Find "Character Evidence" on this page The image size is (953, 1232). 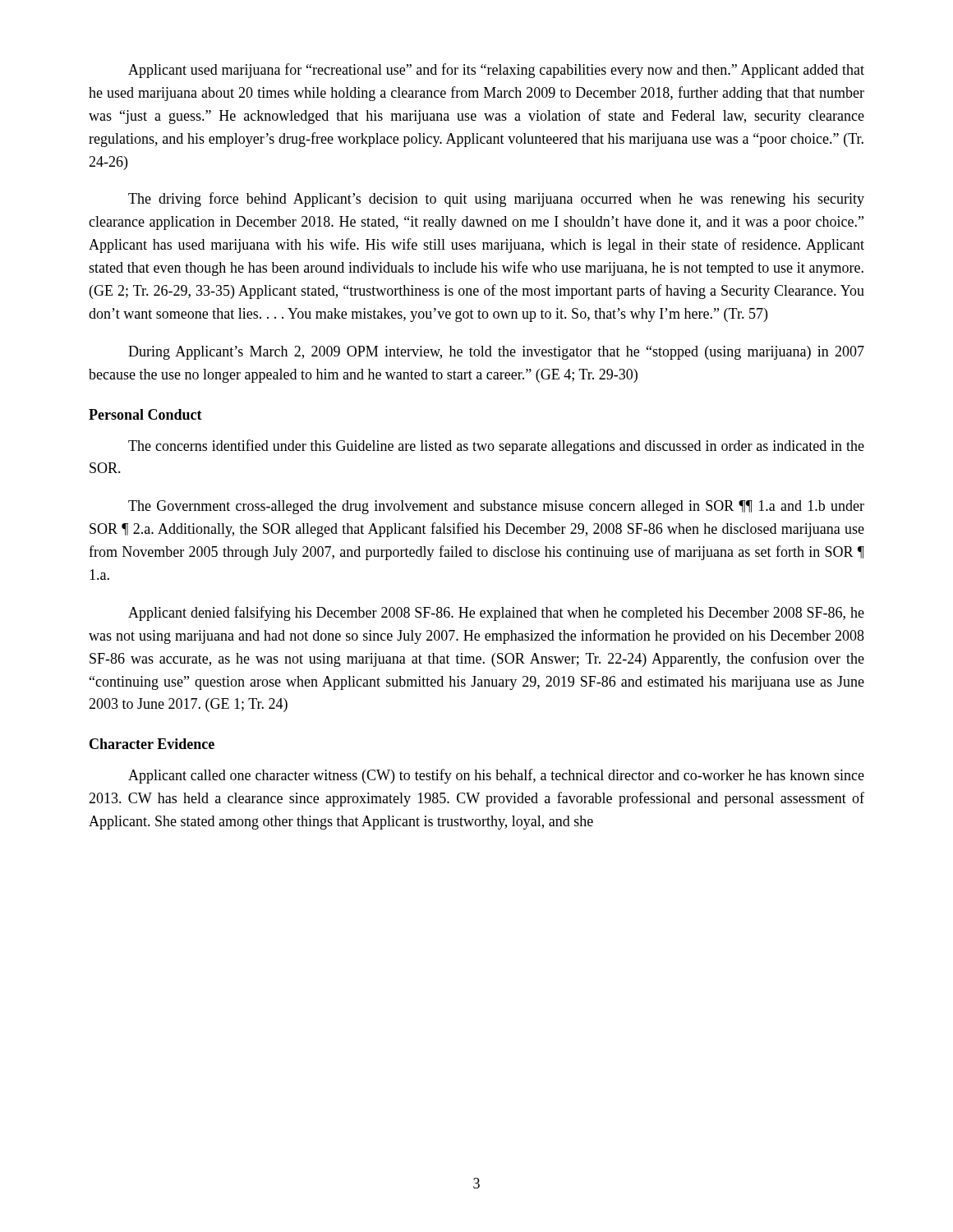tap(152, 744)
